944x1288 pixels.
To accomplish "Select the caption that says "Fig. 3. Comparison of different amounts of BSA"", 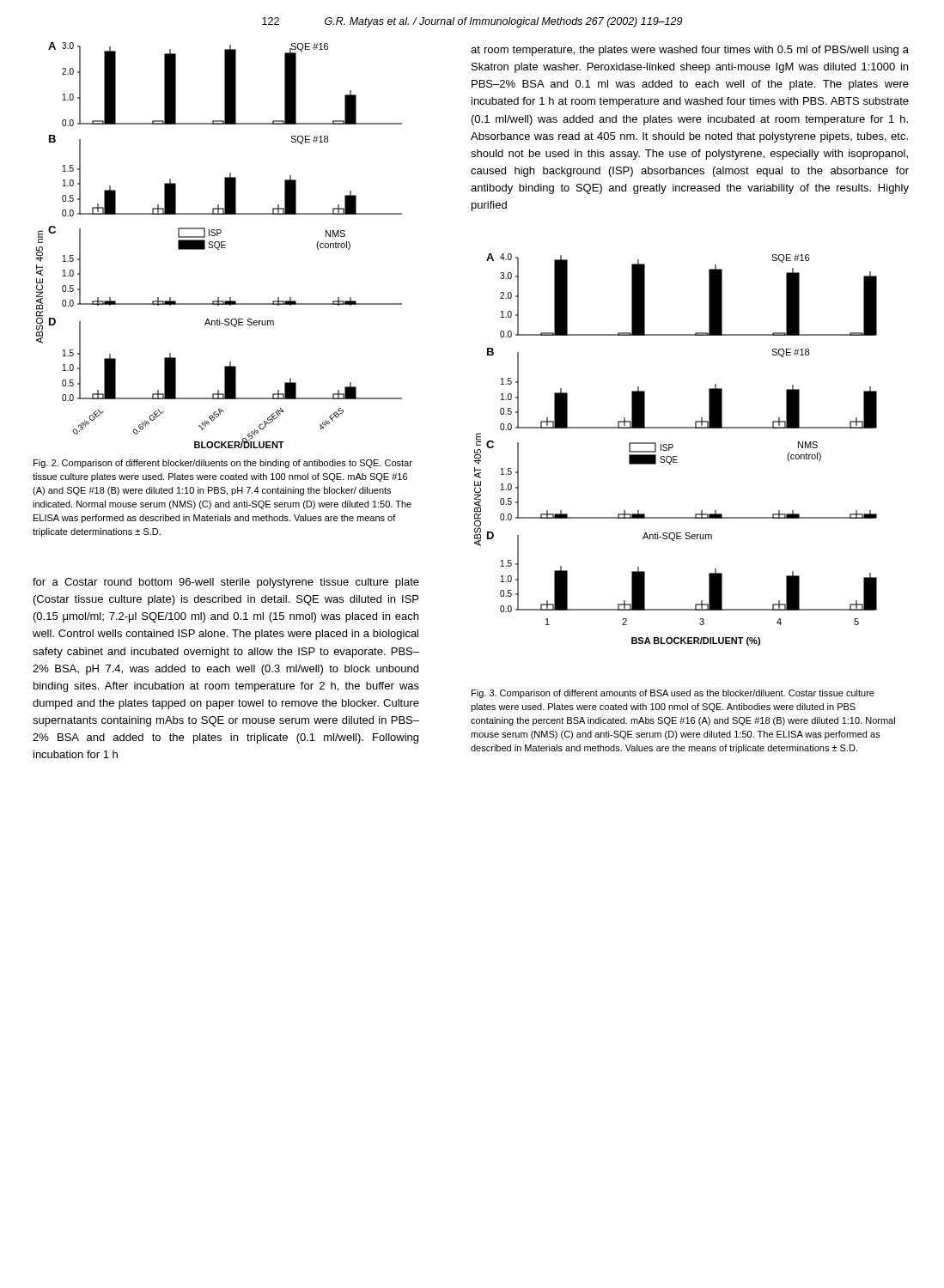I will click(x=683, y=720).
